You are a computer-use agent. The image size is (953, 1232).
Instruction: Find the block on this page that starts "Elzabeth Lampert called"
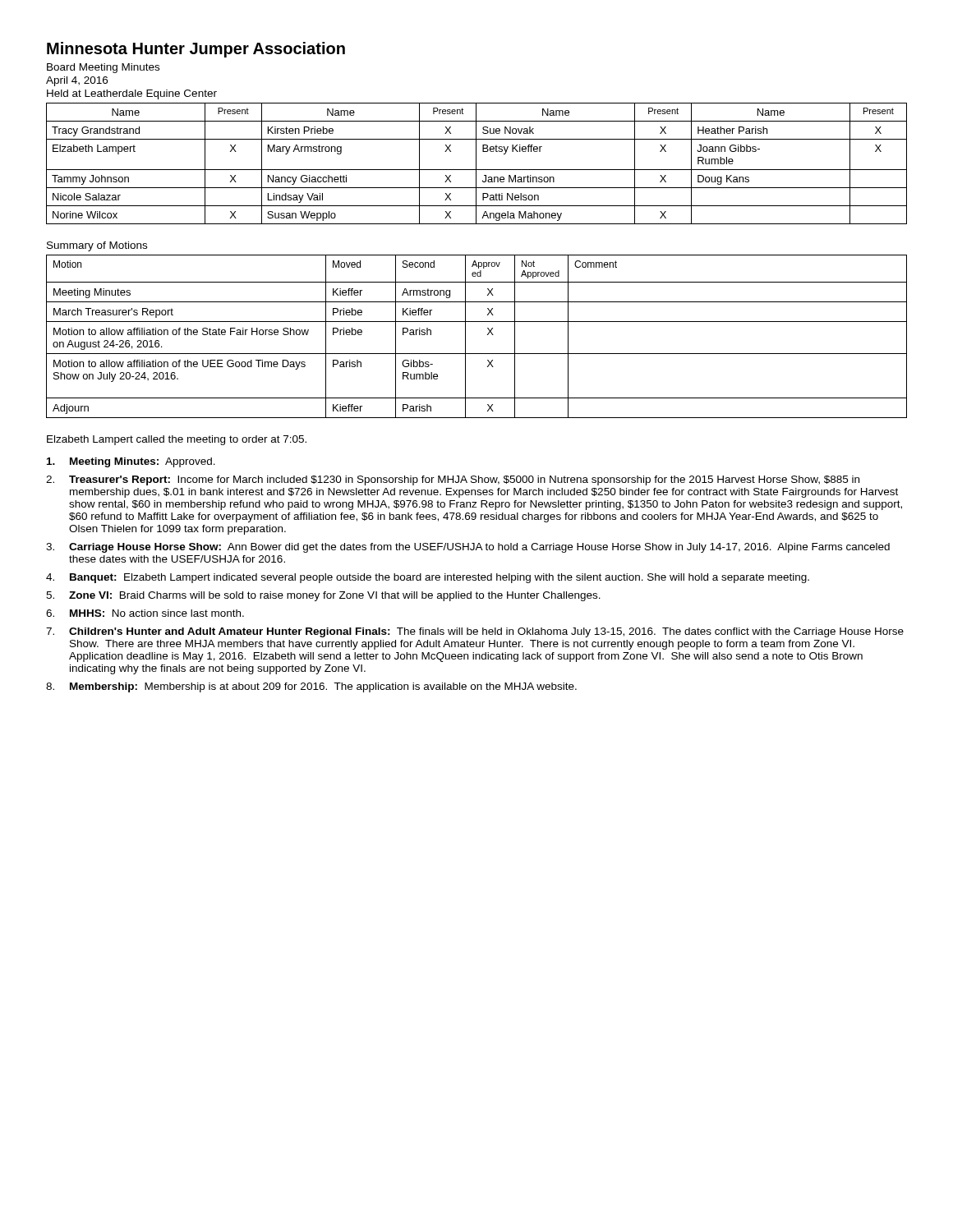(177, 439)
